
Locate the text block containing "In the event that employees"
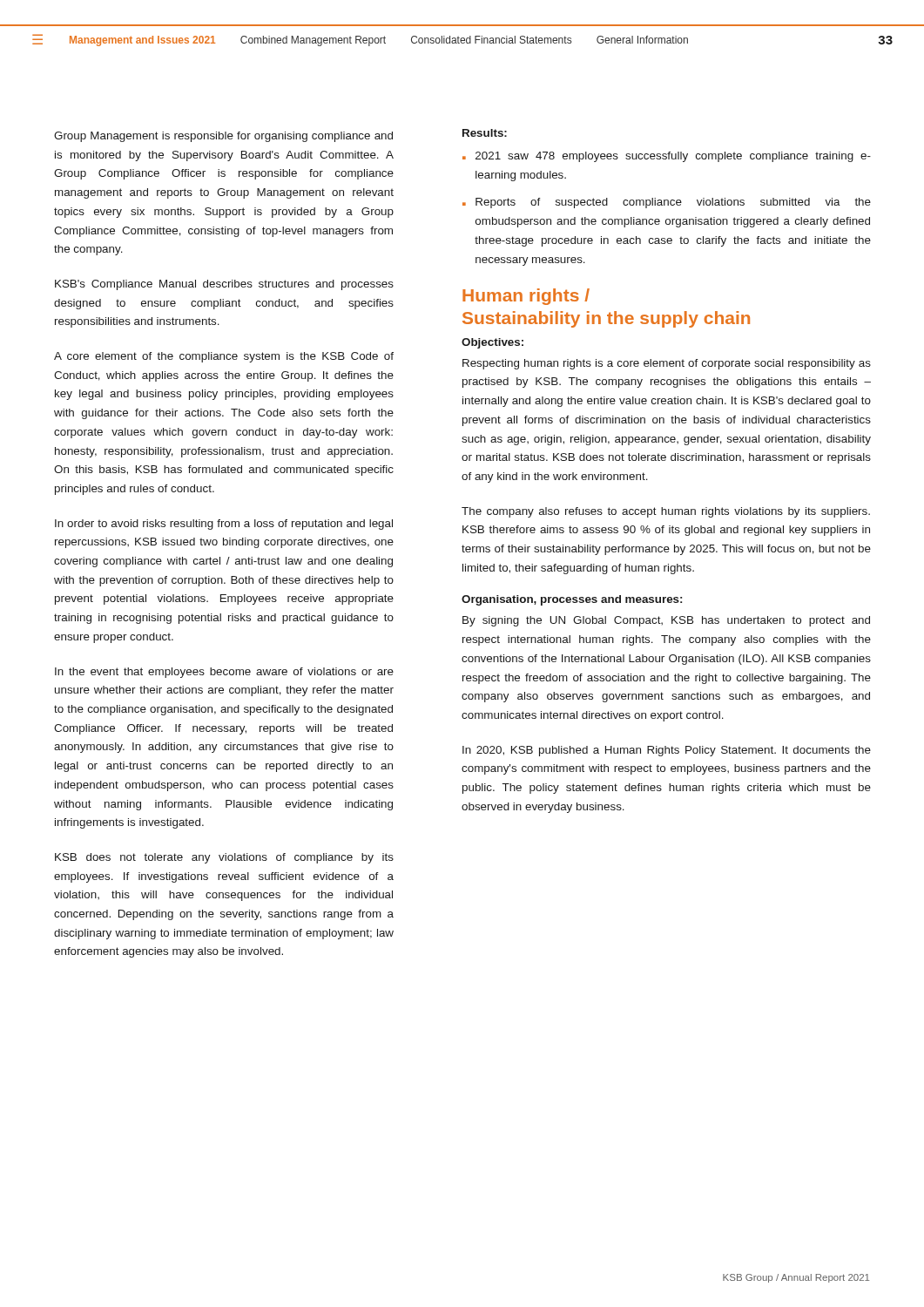[224, 747]
